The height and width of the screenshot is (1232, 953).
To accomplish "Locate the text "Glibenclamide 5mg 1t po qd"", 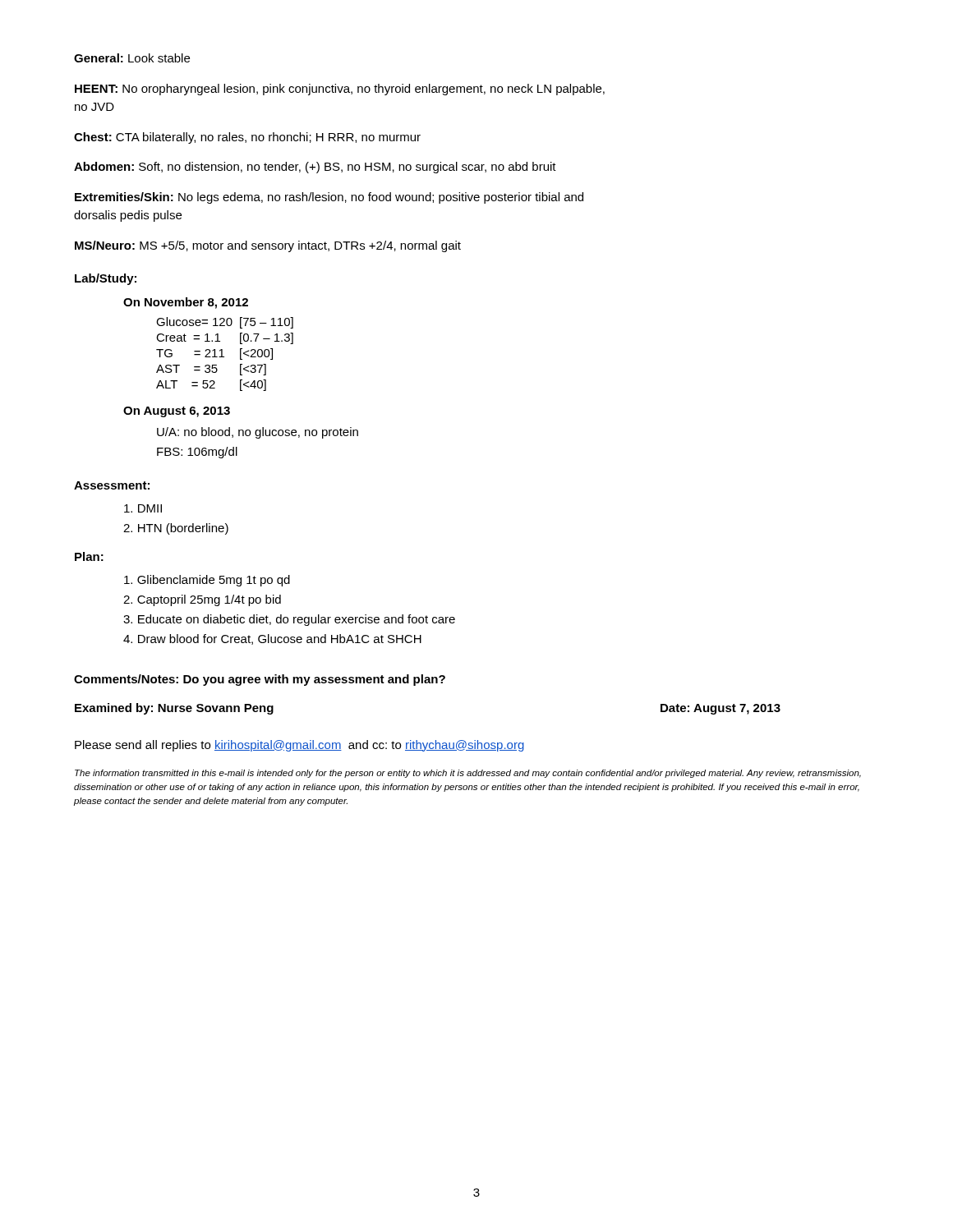I will (207, 579).
